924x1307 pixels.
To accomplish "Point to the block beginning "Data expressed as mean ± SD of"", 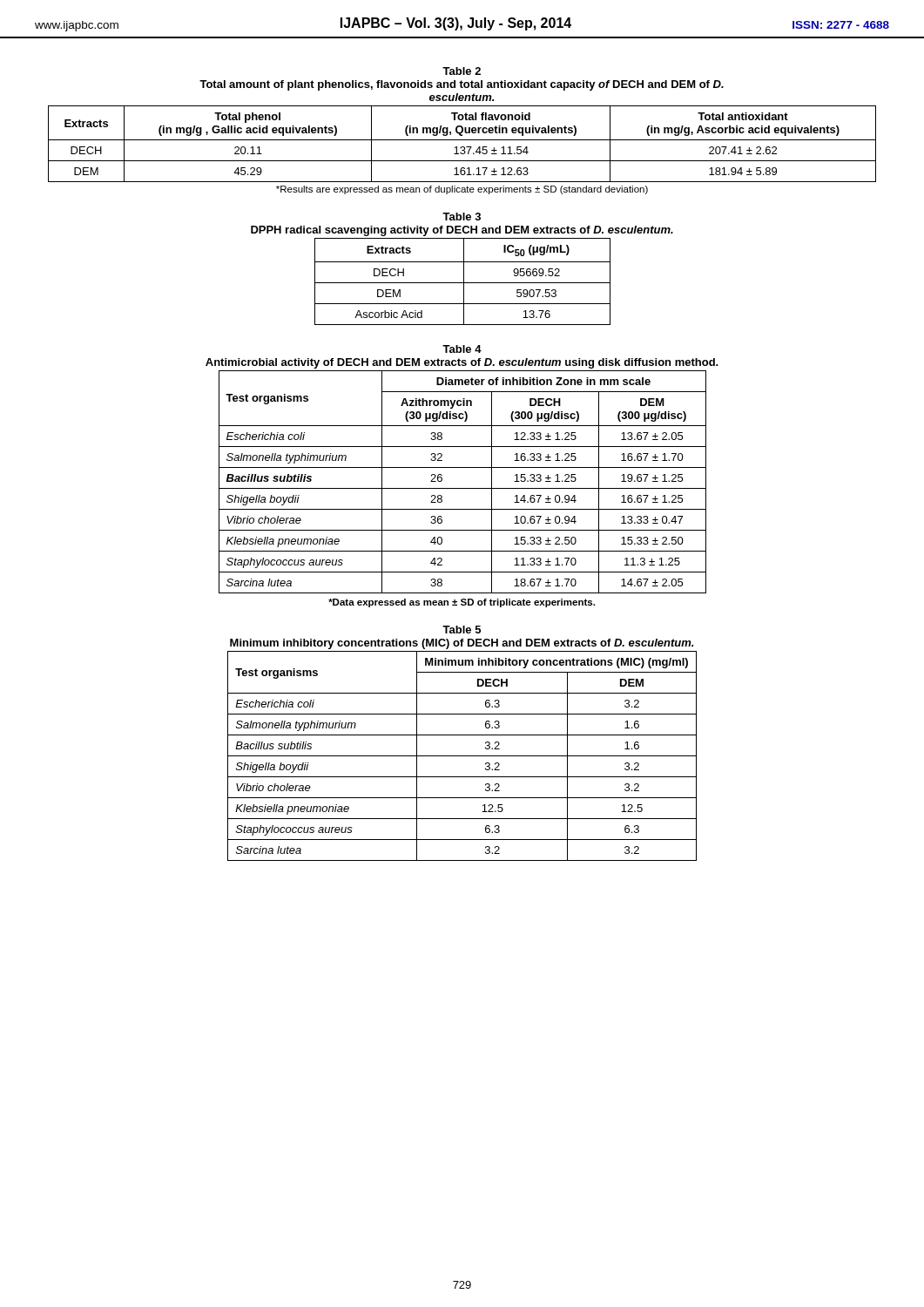I will click(x=462, y=602).
